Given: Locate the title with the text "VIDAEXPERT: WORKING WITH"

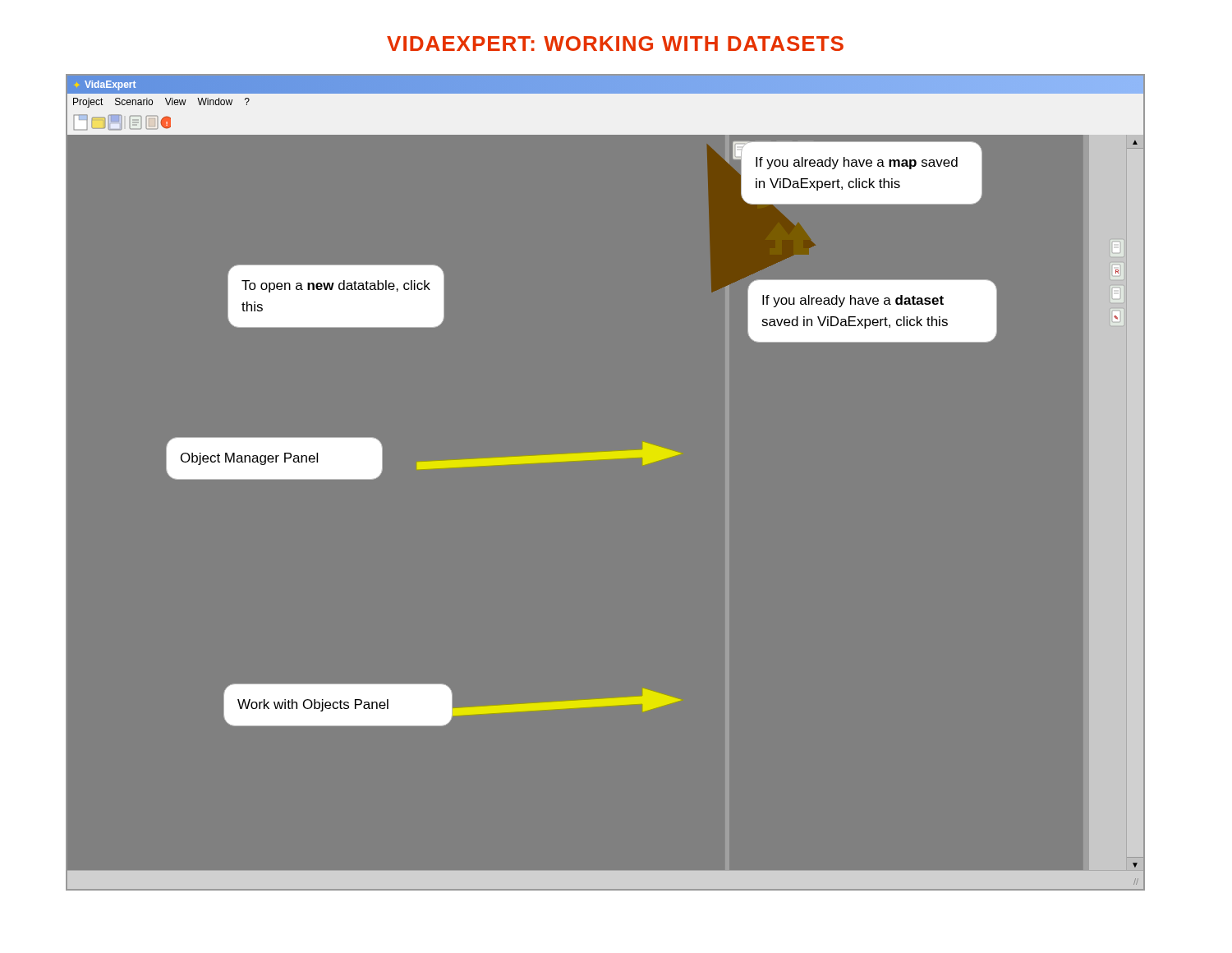Looking at the screenshot, I should 616,44.
